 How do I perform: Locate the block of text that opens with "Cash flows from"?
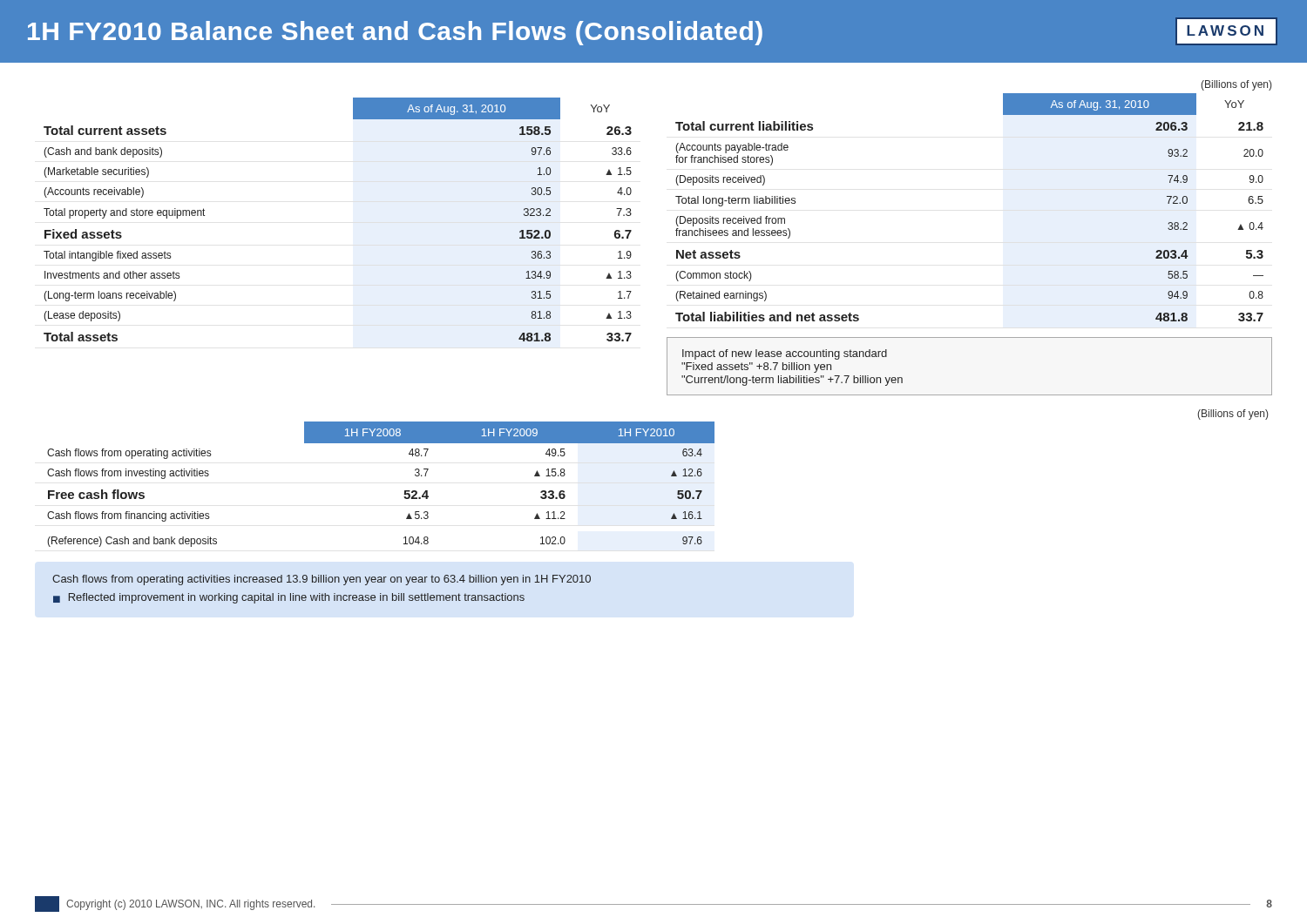444,590
